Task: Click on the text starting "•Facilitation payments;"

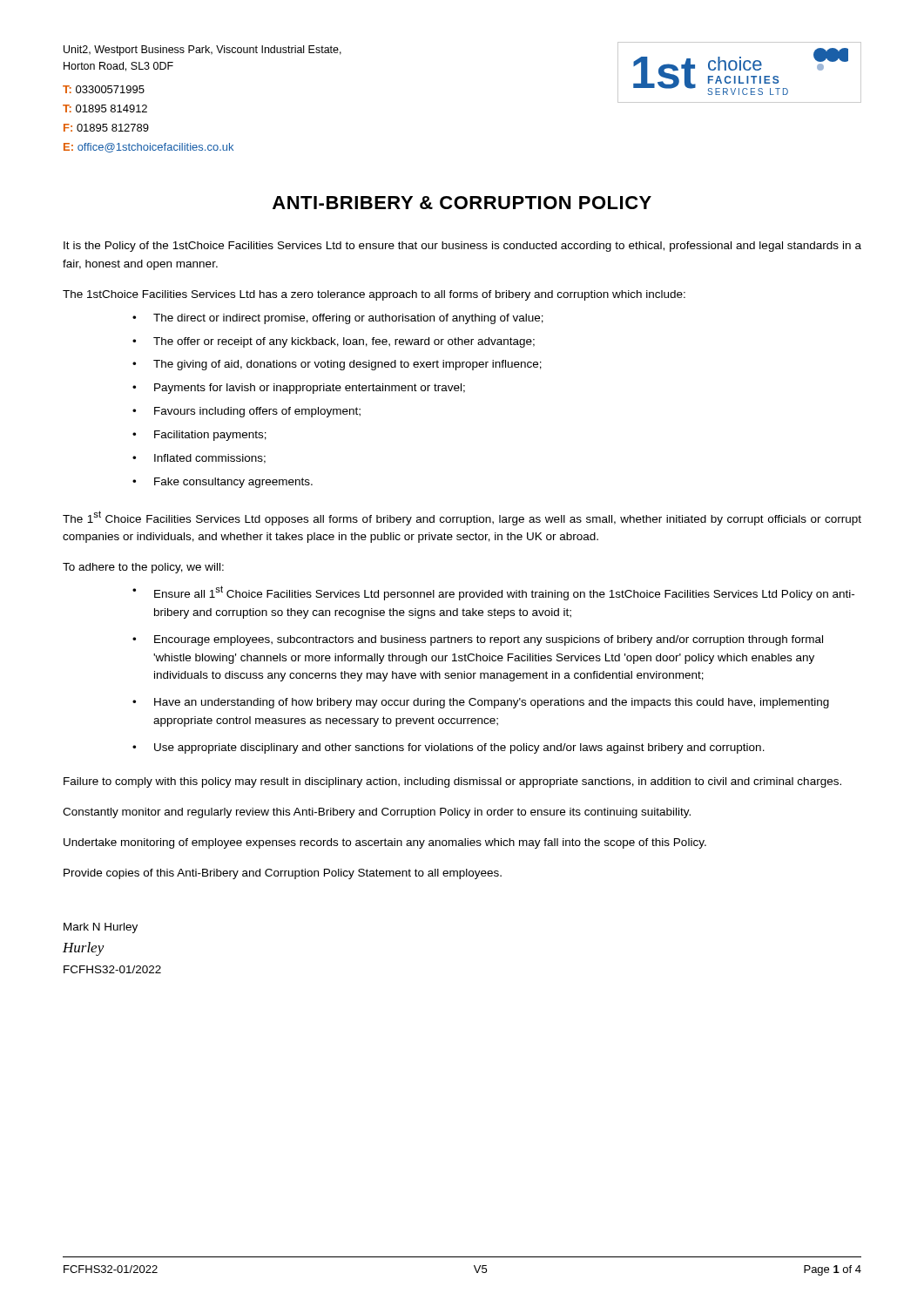Action: tap(199, 436)
